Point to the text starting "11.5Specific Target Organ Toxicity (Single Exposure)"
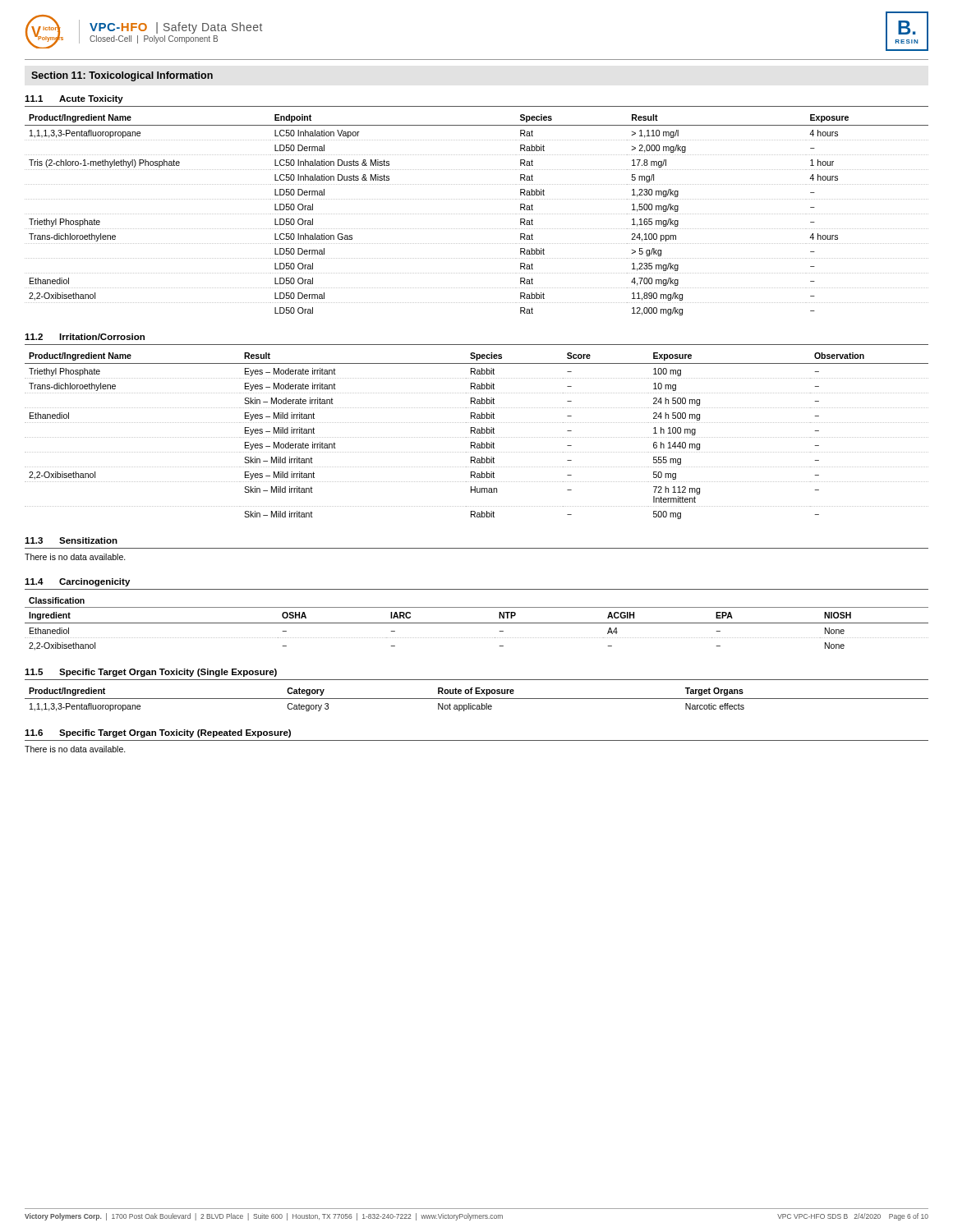The width and height of the screenshot is (953, 1232). (151, 672)
